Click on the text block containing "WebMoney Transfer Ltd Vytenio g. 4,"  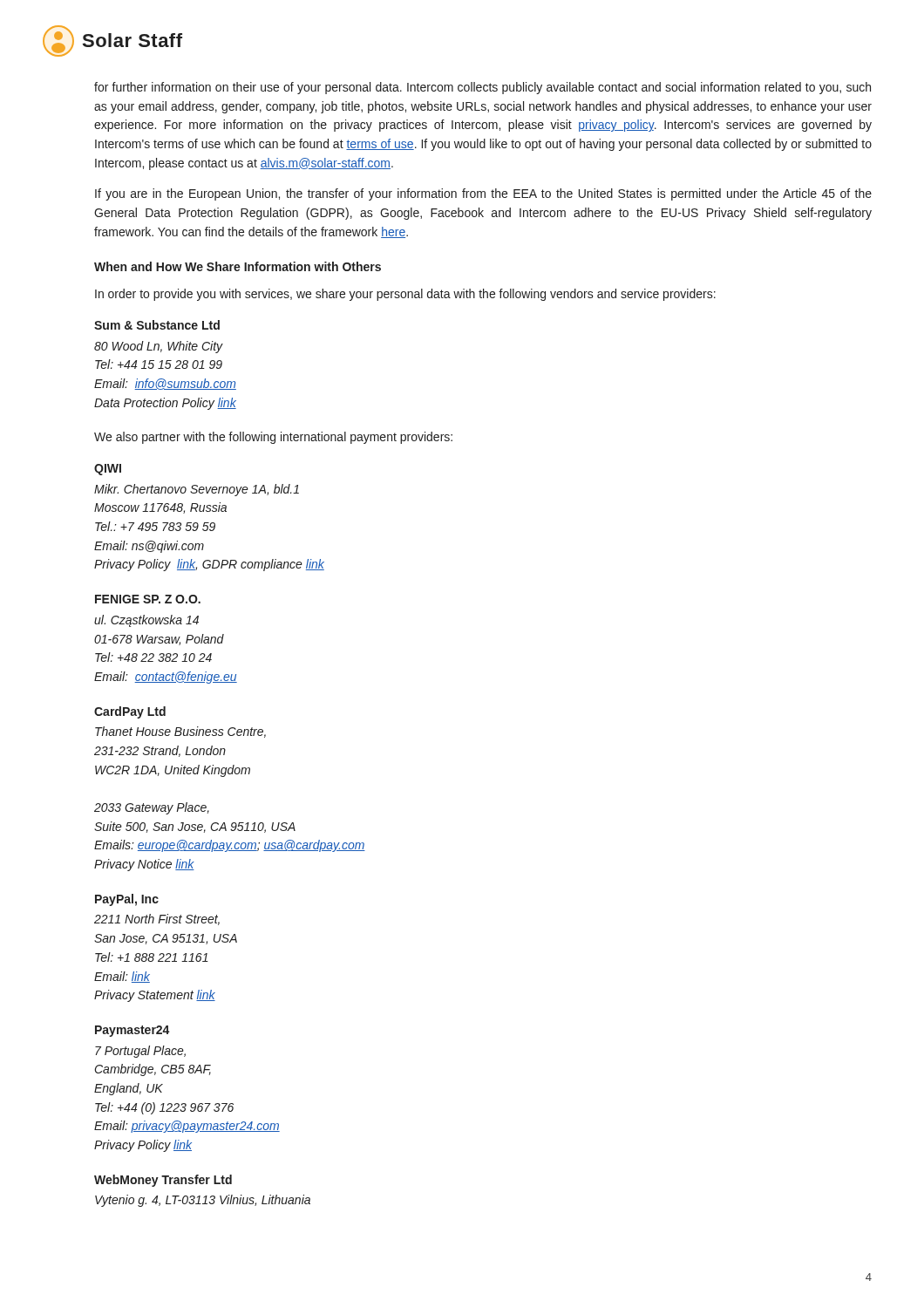tap(163, 1181)
